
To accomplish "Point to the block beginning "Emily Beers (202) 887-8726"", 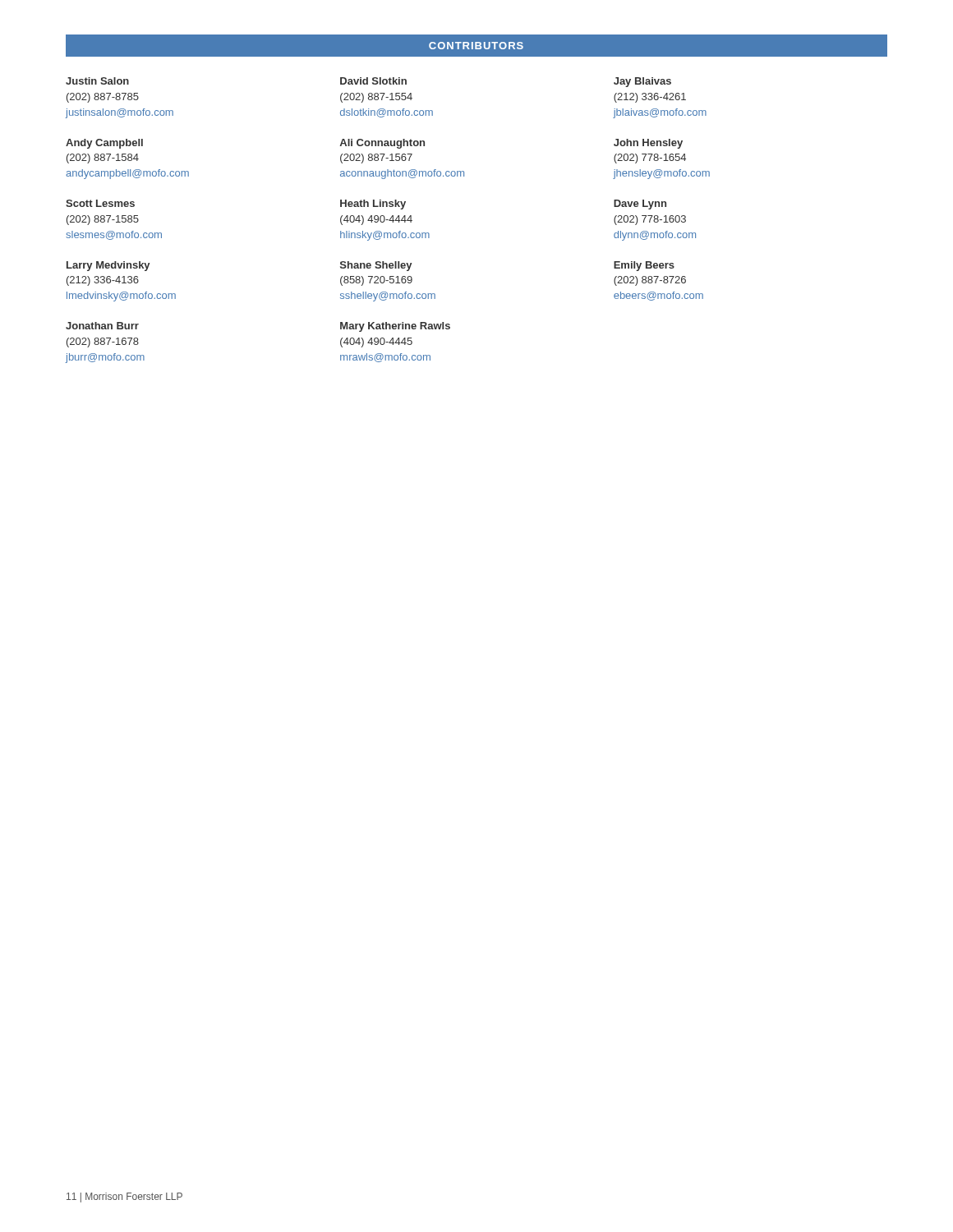I will point(644,266).
